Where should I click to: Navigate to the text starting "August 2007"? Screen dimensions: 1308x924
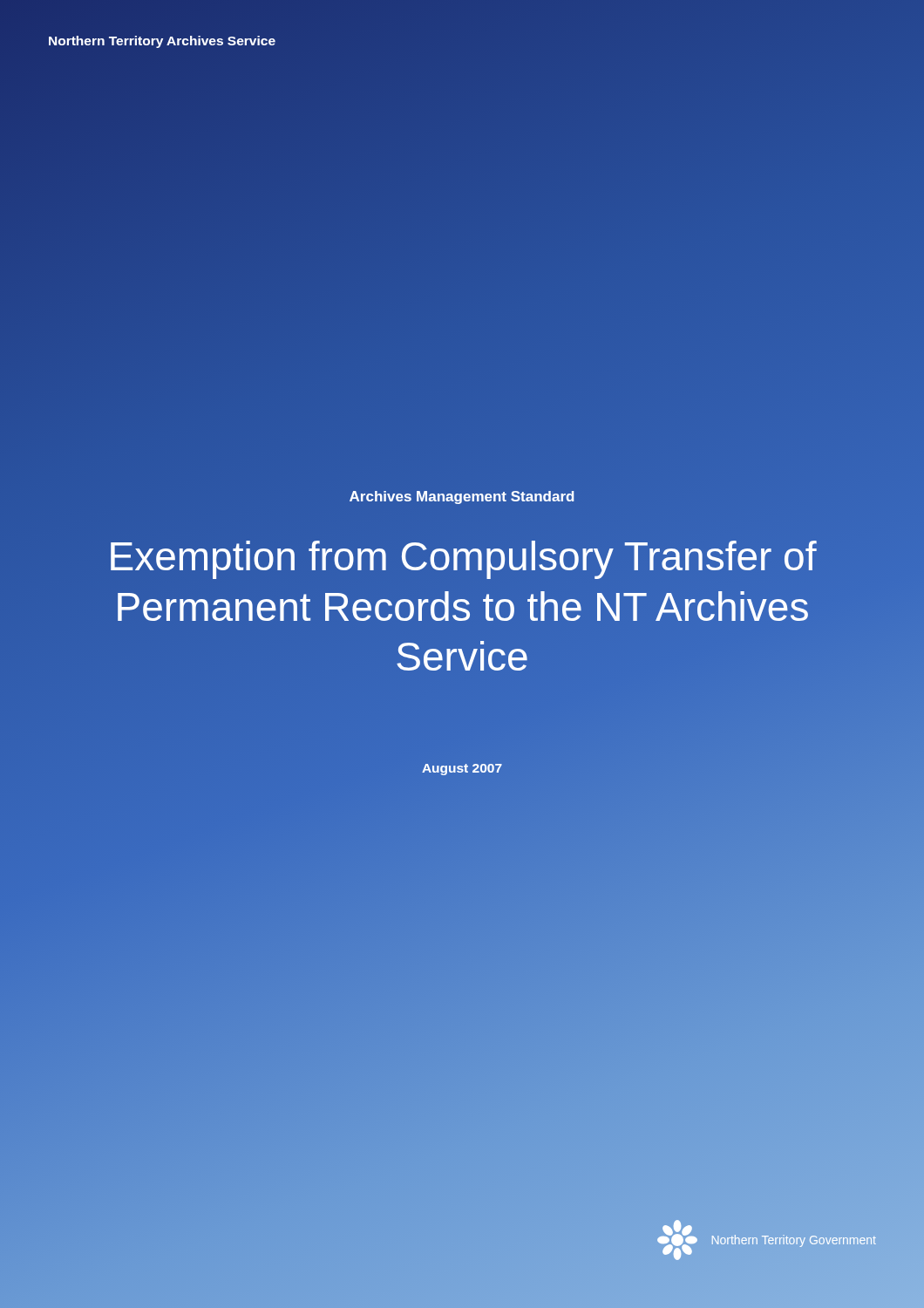click(462, 768)
